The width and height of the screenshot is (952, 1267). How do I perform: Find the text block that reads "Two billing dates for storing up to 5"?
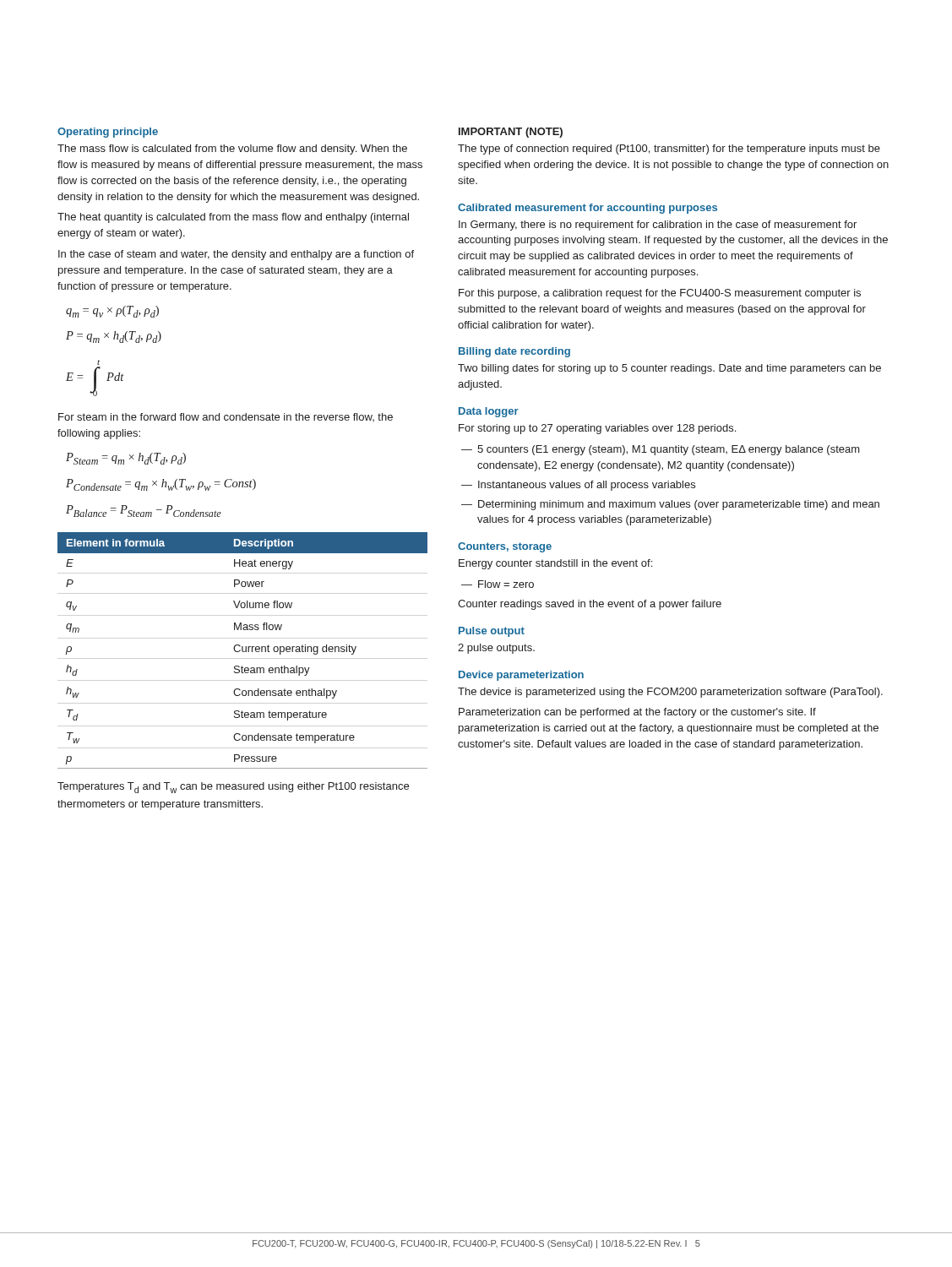coord(676,377)
